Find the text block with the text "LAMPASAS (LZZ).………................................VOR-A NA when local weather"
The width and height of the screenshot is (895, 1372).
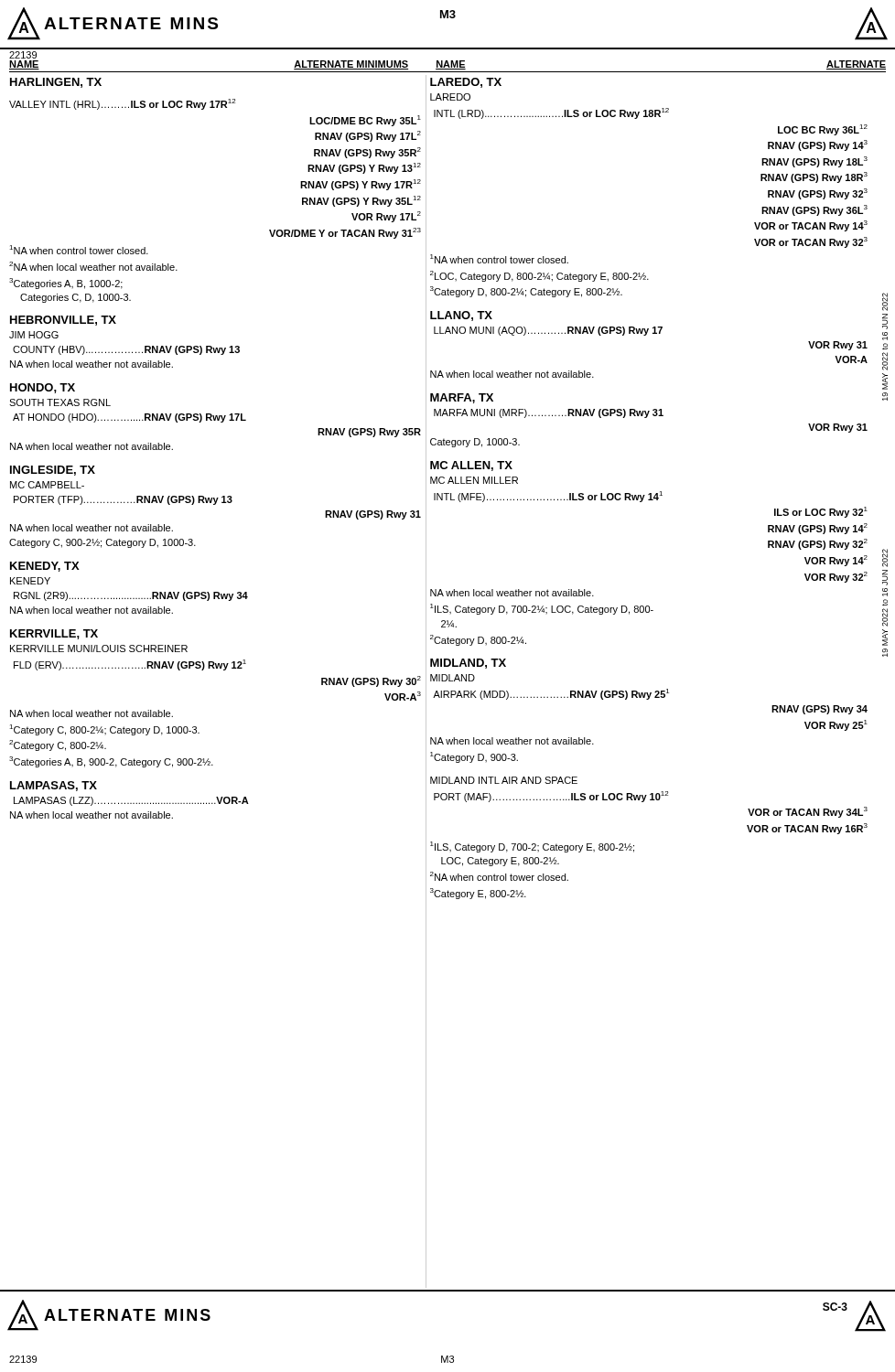[x=215, y=808]
